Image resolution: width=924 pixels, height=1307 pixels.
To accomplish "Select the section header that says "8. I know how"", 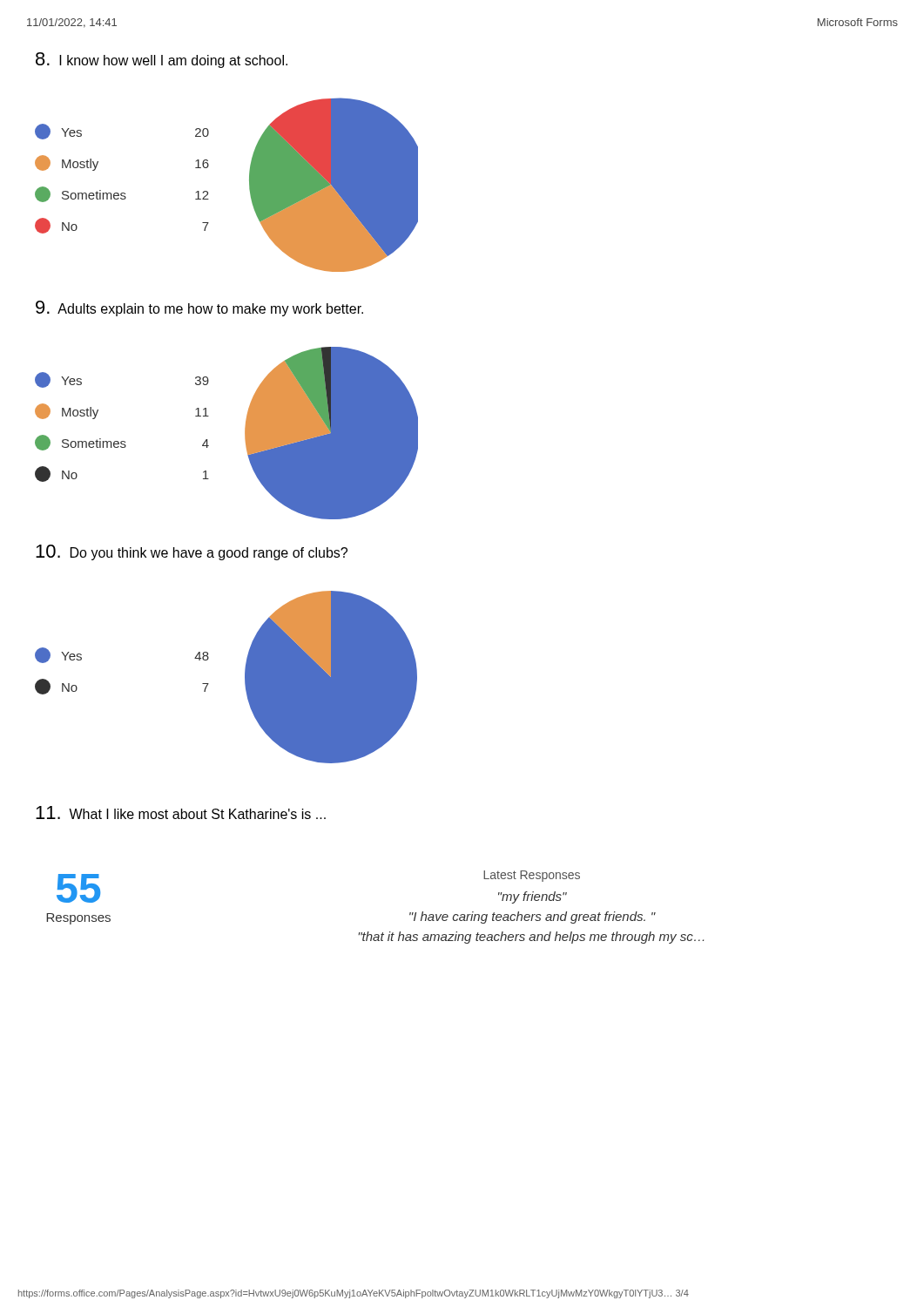I will (162, 59).
